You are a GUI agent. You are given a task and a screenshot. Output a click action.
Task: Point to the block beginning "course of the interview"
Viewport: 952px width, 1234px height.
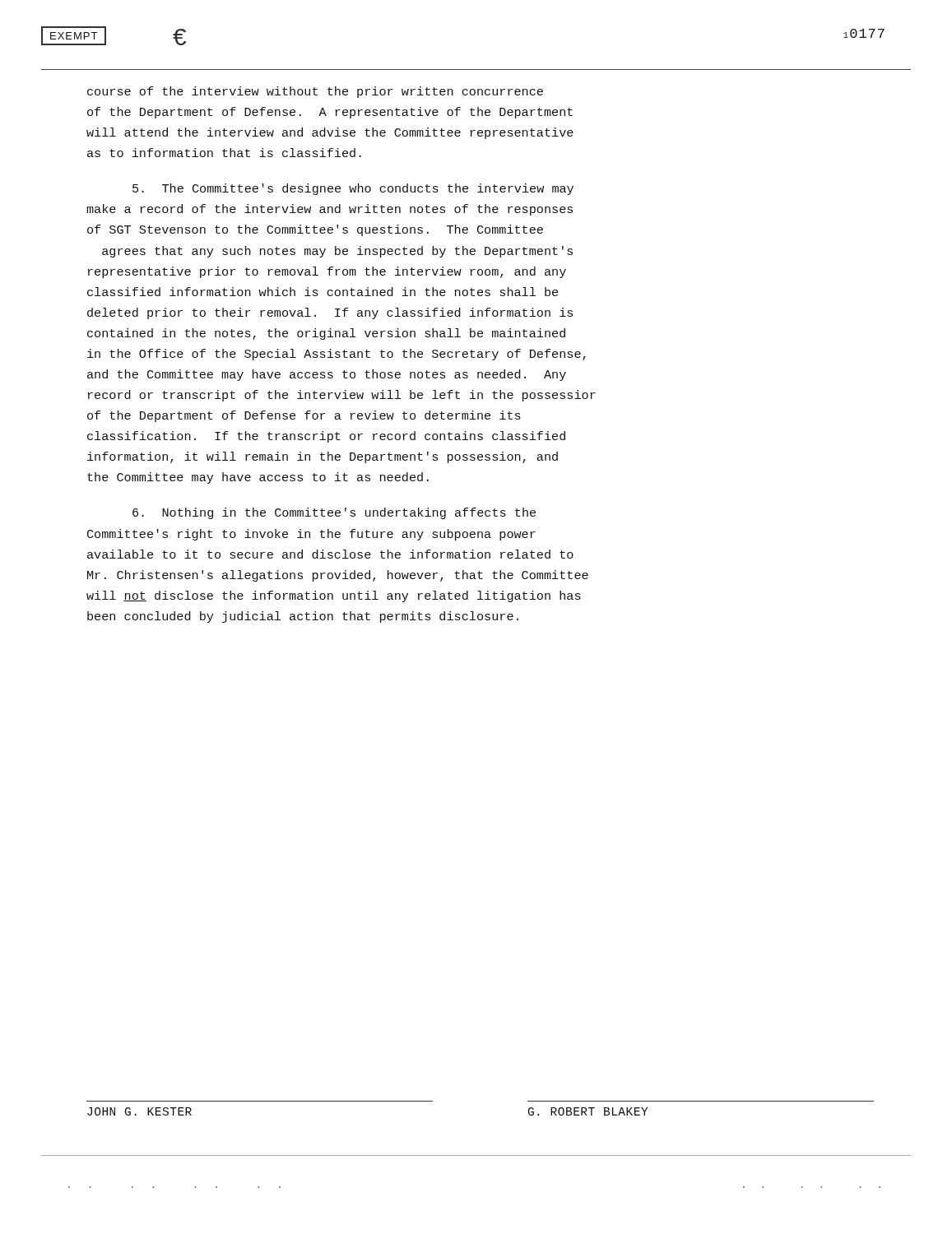480,124
